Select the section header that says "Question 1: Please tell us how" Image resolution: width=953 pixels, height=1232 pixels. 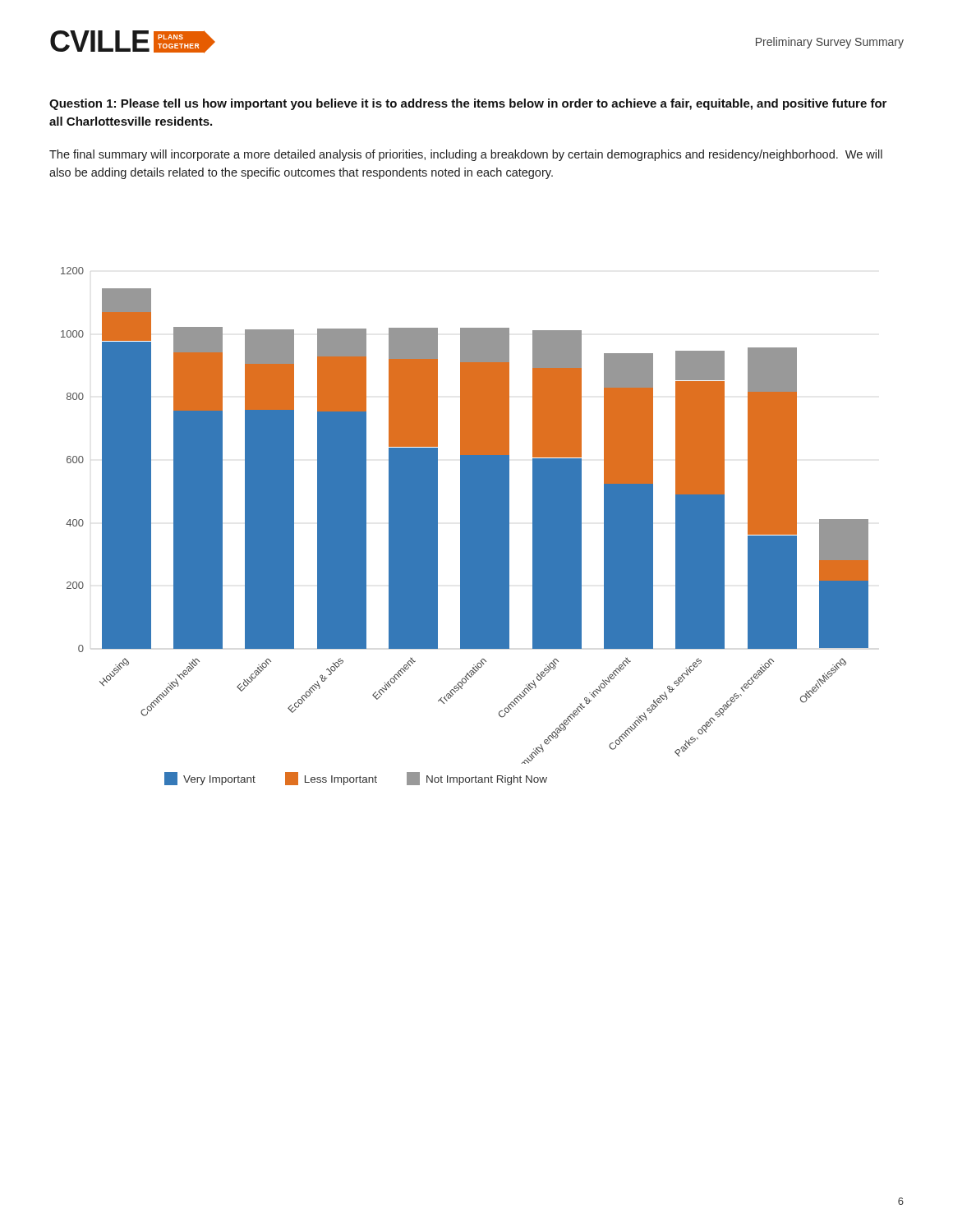tap(468, 112)
